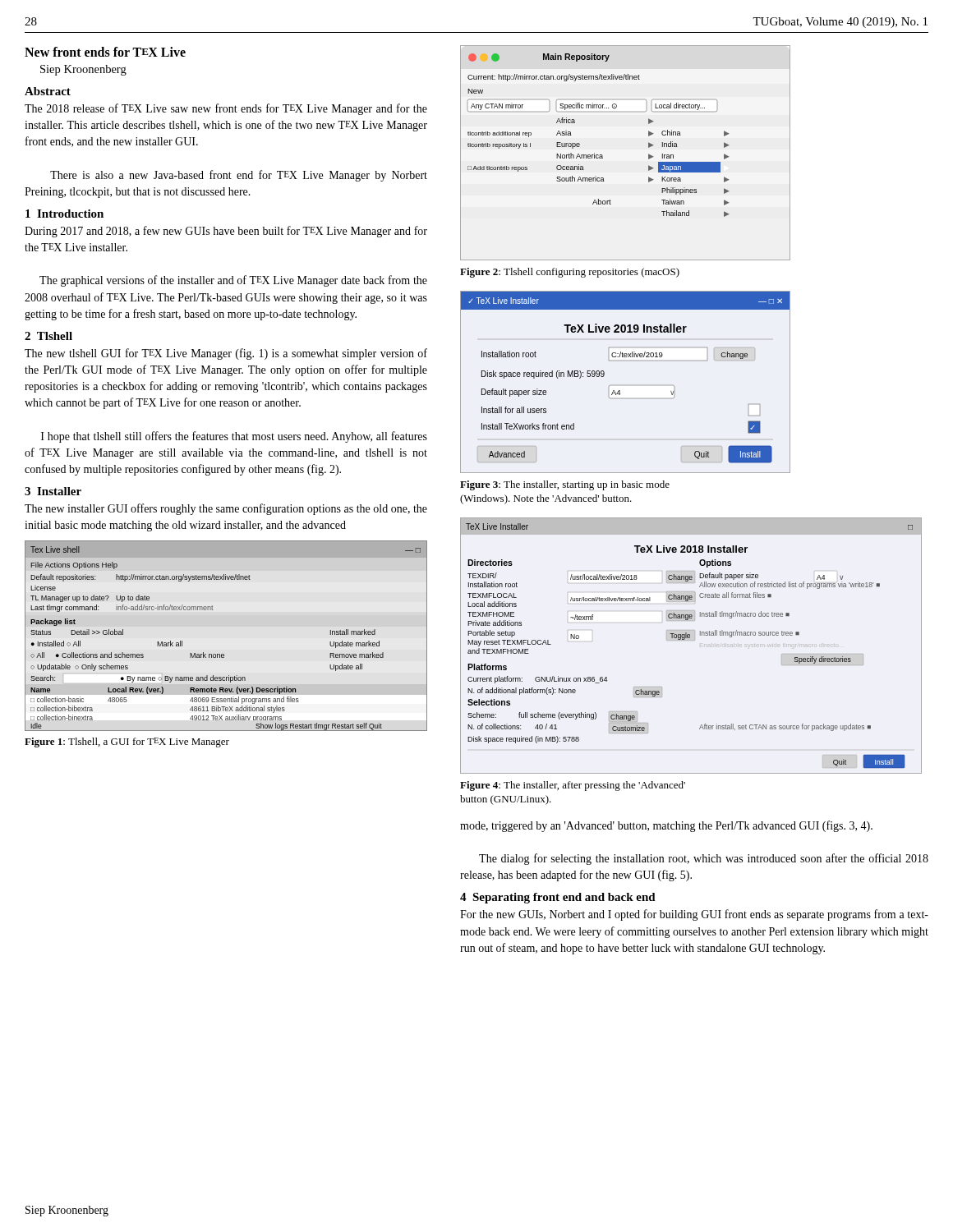This screenshot has width=953, height=1232.
Task: Click on the element starting "The new tlshell GUI for TEX"
Action: 226,411
